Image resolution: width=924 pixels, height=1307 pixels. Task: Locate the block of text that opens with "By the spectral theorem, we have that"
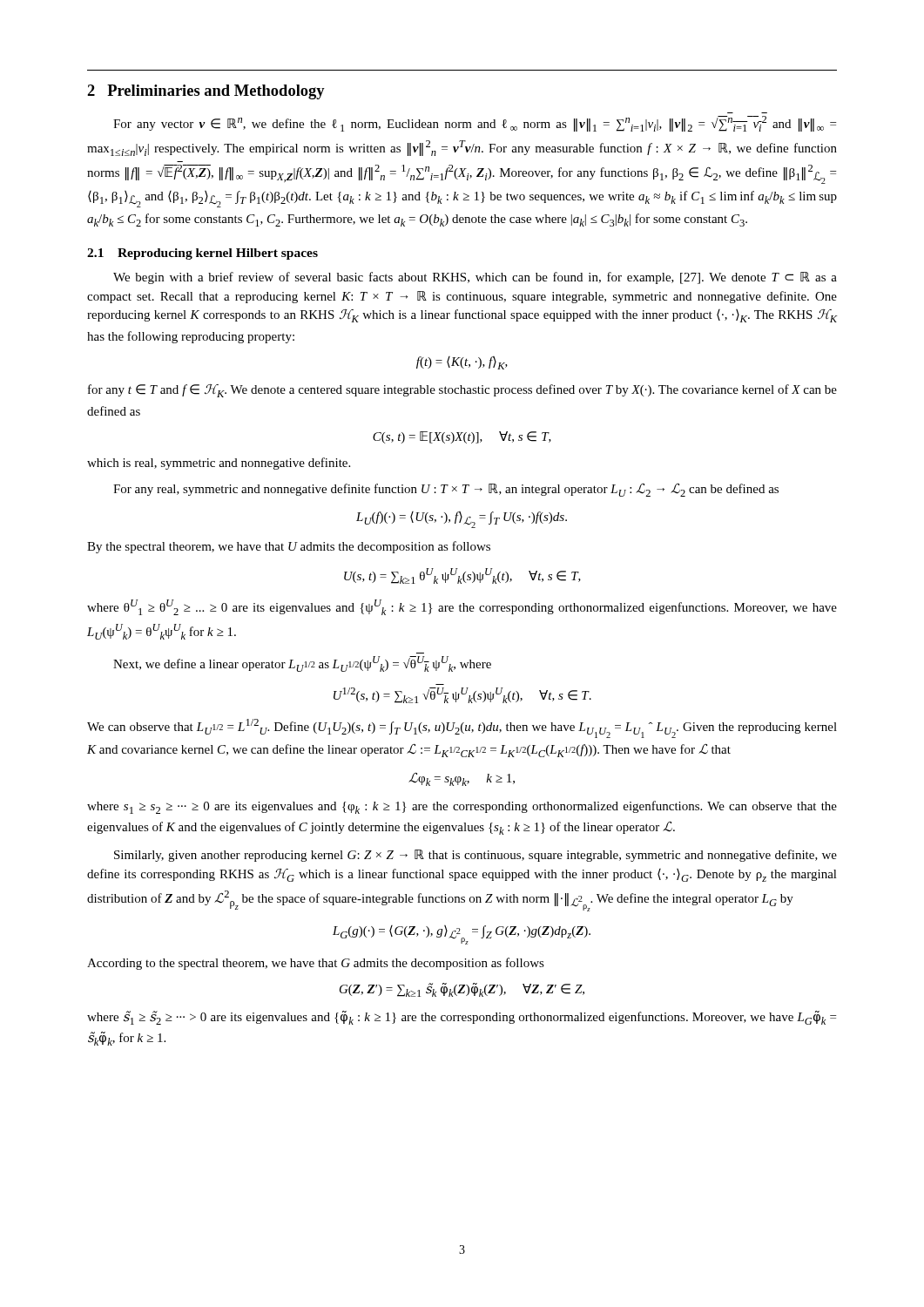462,548
